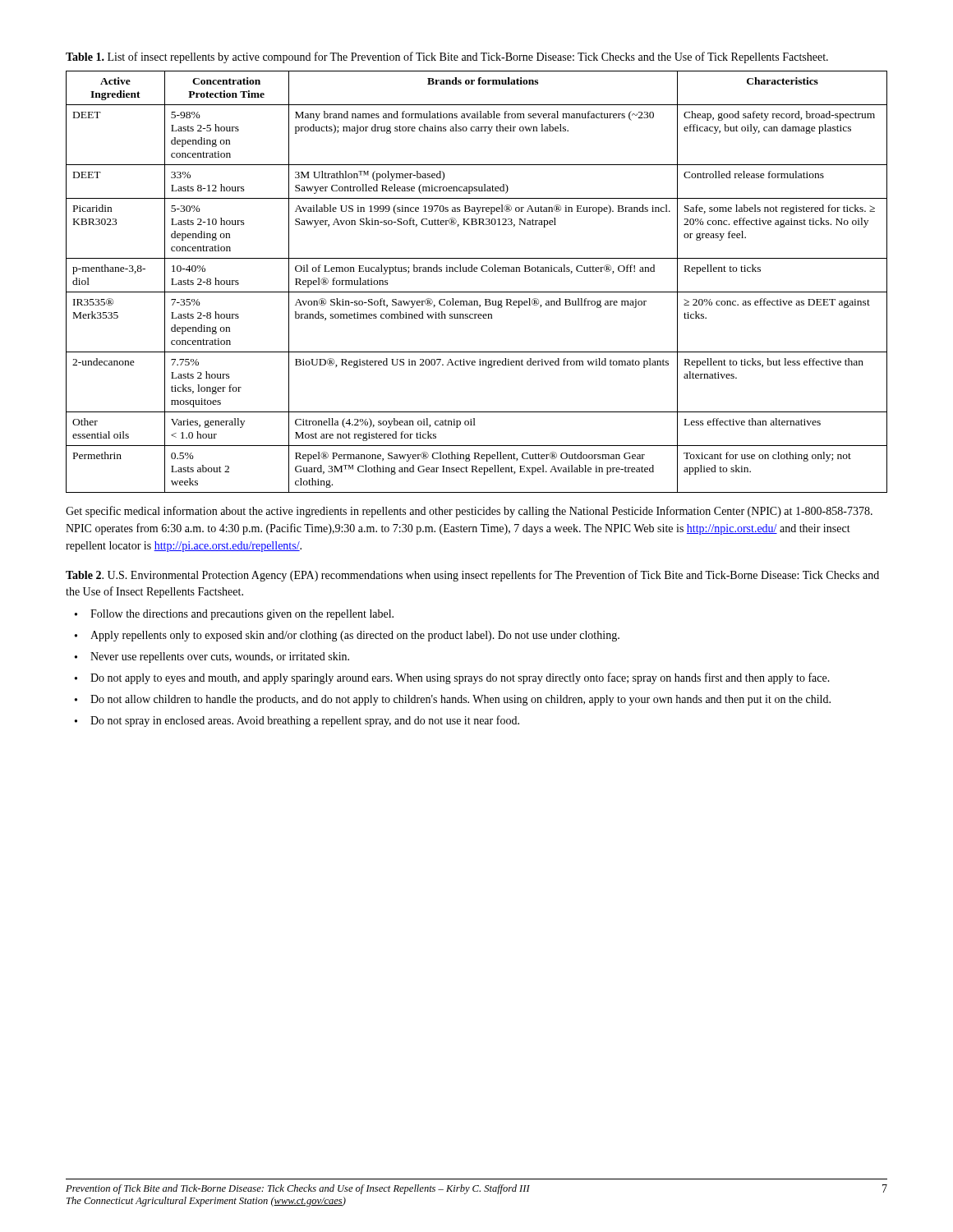The width and height of the screenshot is (953, 1232).
Task: Locate the caption containing "Table 2. U.S. Environmental Protection"
Action: [x=473, y=583]
